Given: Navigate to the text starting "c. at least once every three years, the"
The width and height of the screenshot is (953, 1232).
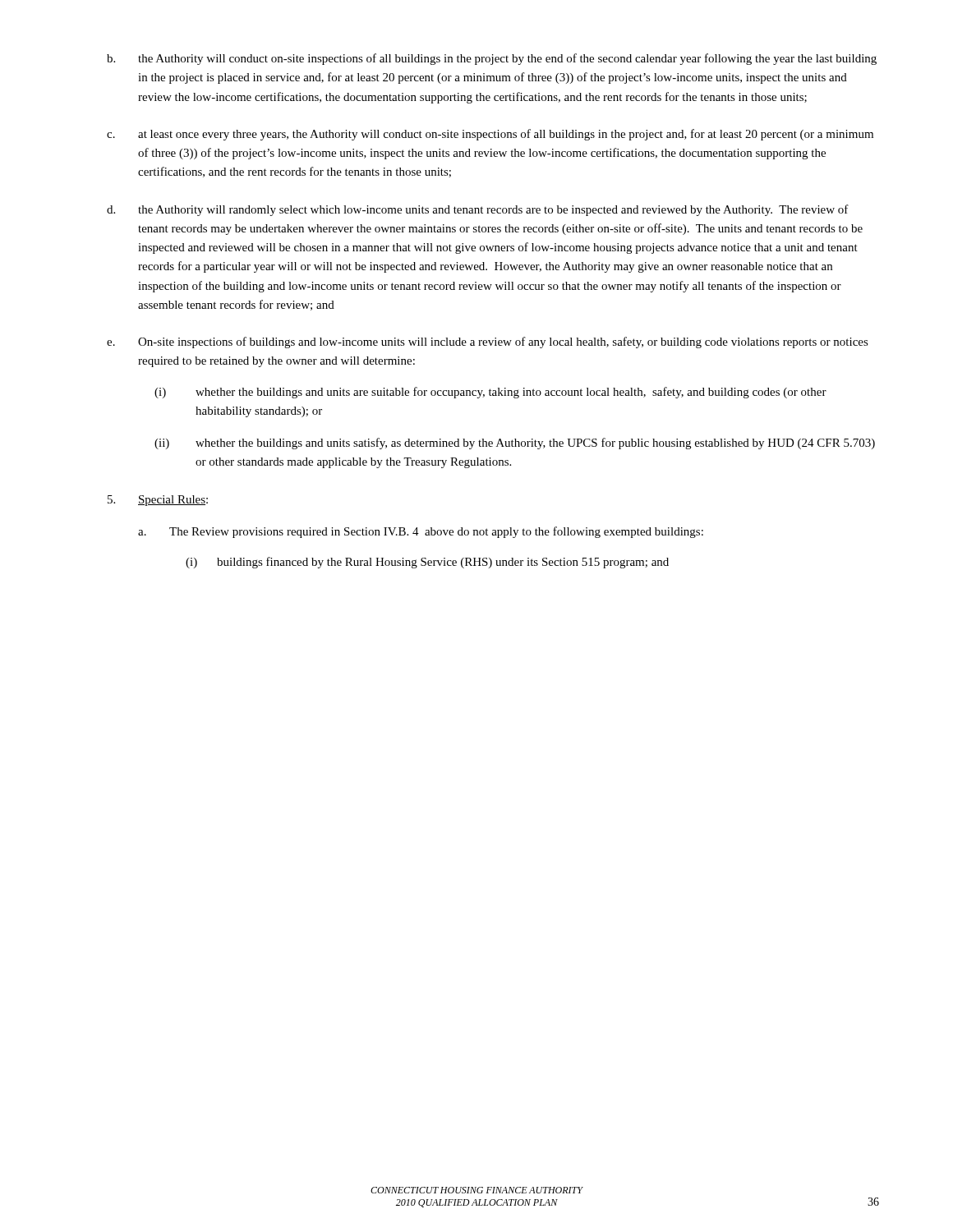Looking at the screenshot, I should coord(493,153).
